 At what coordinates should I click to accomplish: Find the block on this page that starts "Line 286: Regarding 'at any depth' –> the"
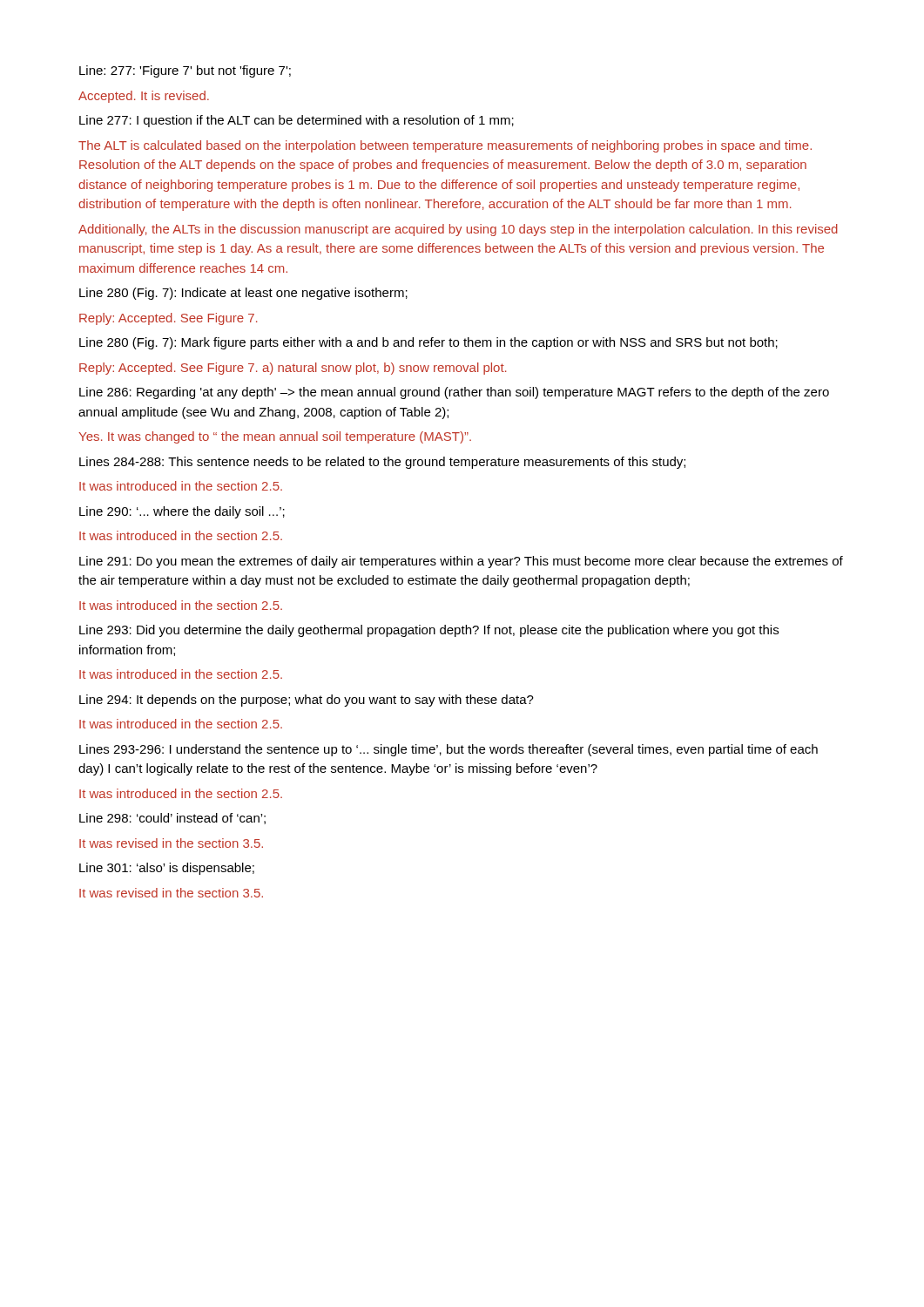(x=454, y=401)
